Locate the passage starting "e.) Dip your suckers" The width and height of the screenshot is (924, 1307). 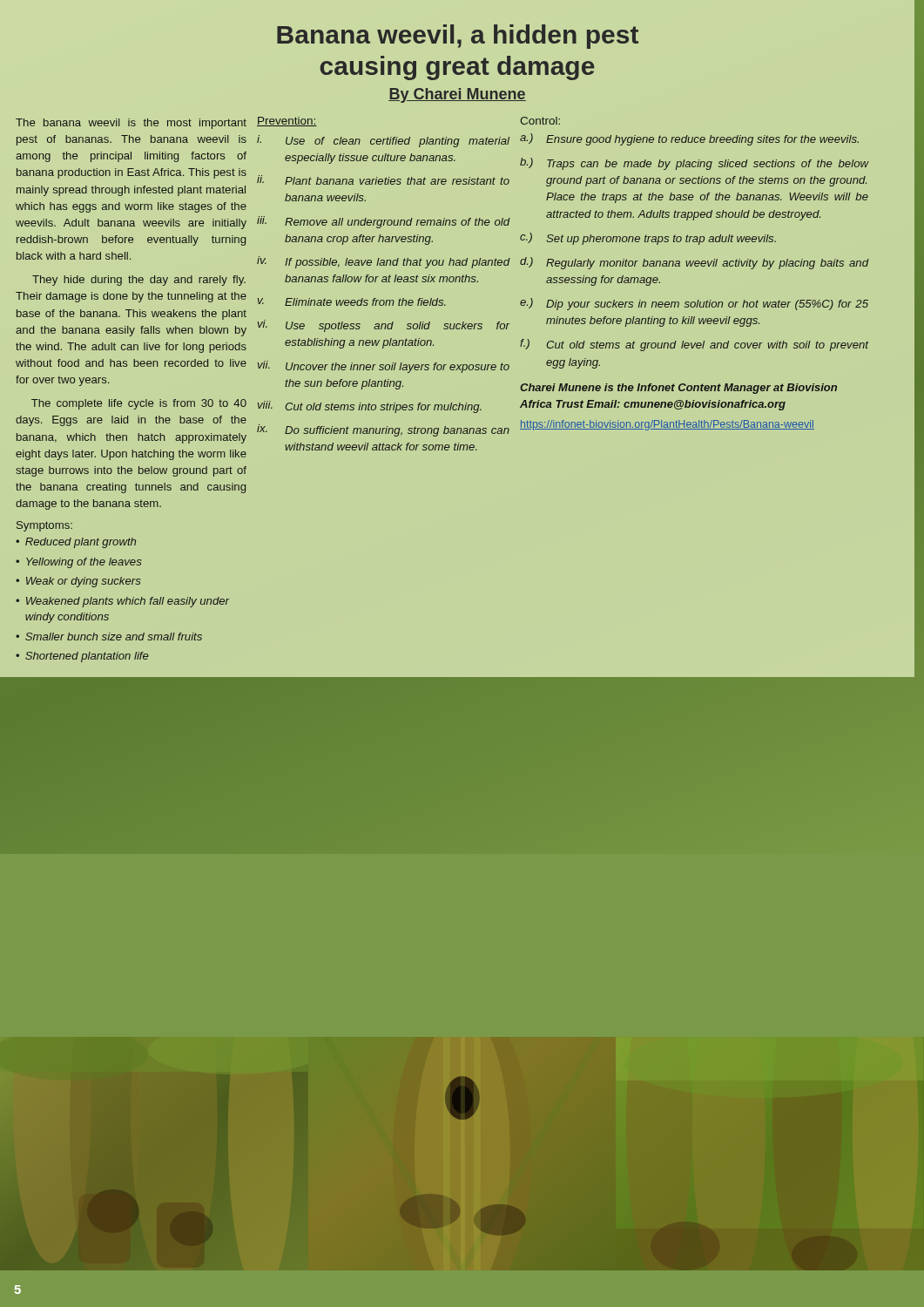click(694, 312)
